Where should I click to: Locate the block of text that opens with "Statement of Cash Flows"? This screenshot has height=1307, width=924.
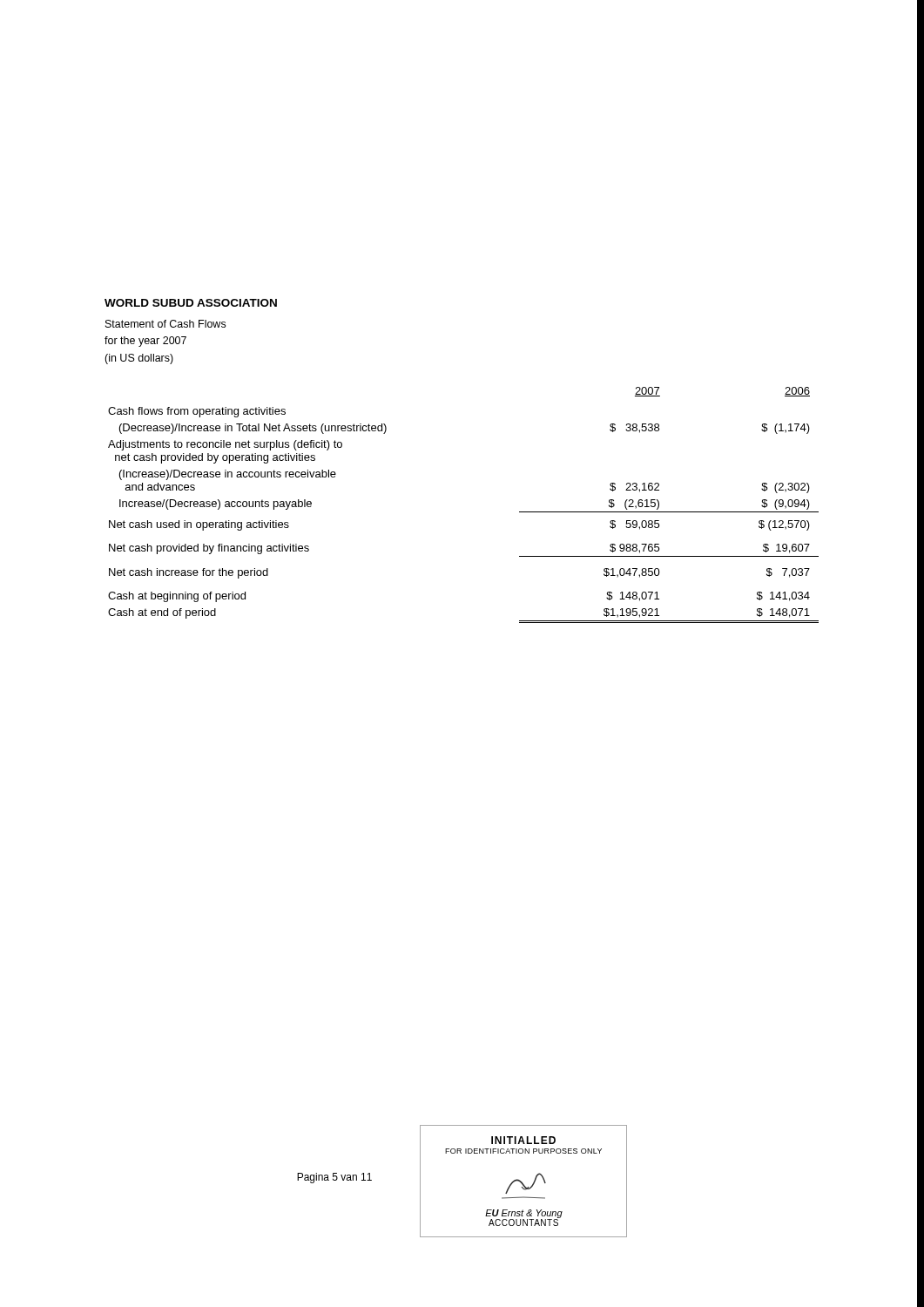165,341
